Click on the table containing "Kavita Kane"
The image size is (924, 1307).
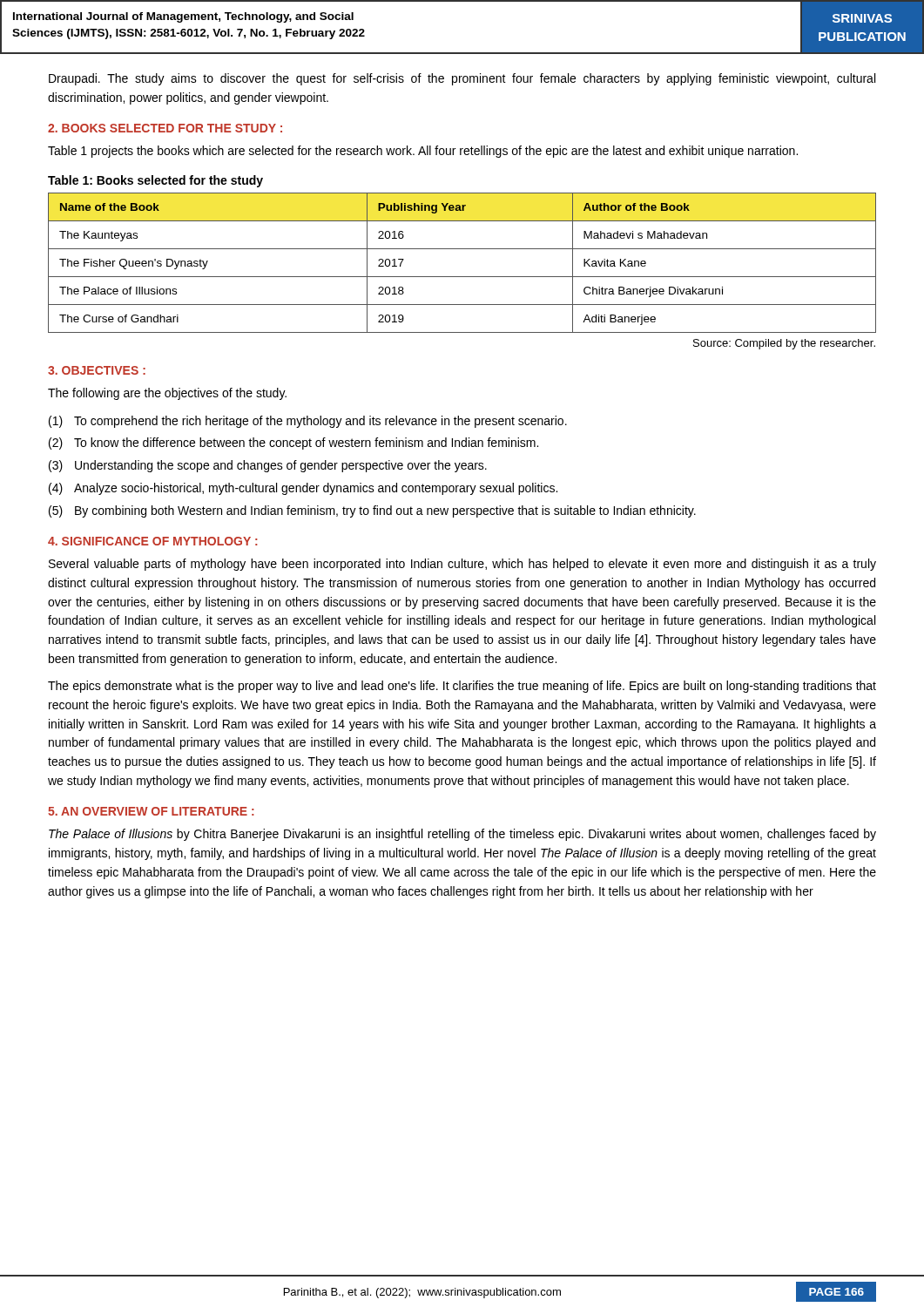click(x=462, y=263)
